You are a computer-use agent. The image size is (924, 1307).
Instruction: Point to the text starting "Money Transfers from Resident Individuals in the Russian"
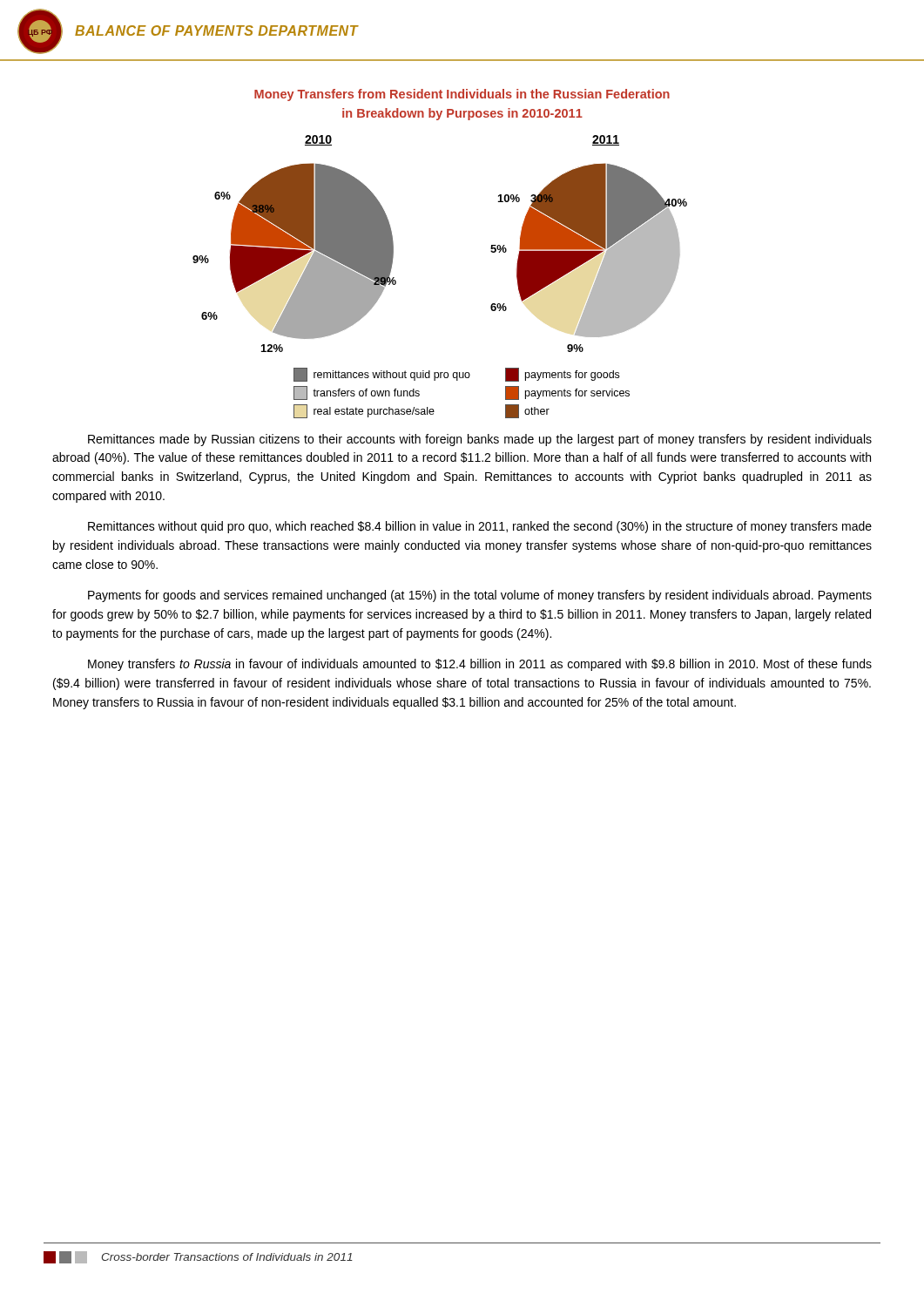click(462, 104)
